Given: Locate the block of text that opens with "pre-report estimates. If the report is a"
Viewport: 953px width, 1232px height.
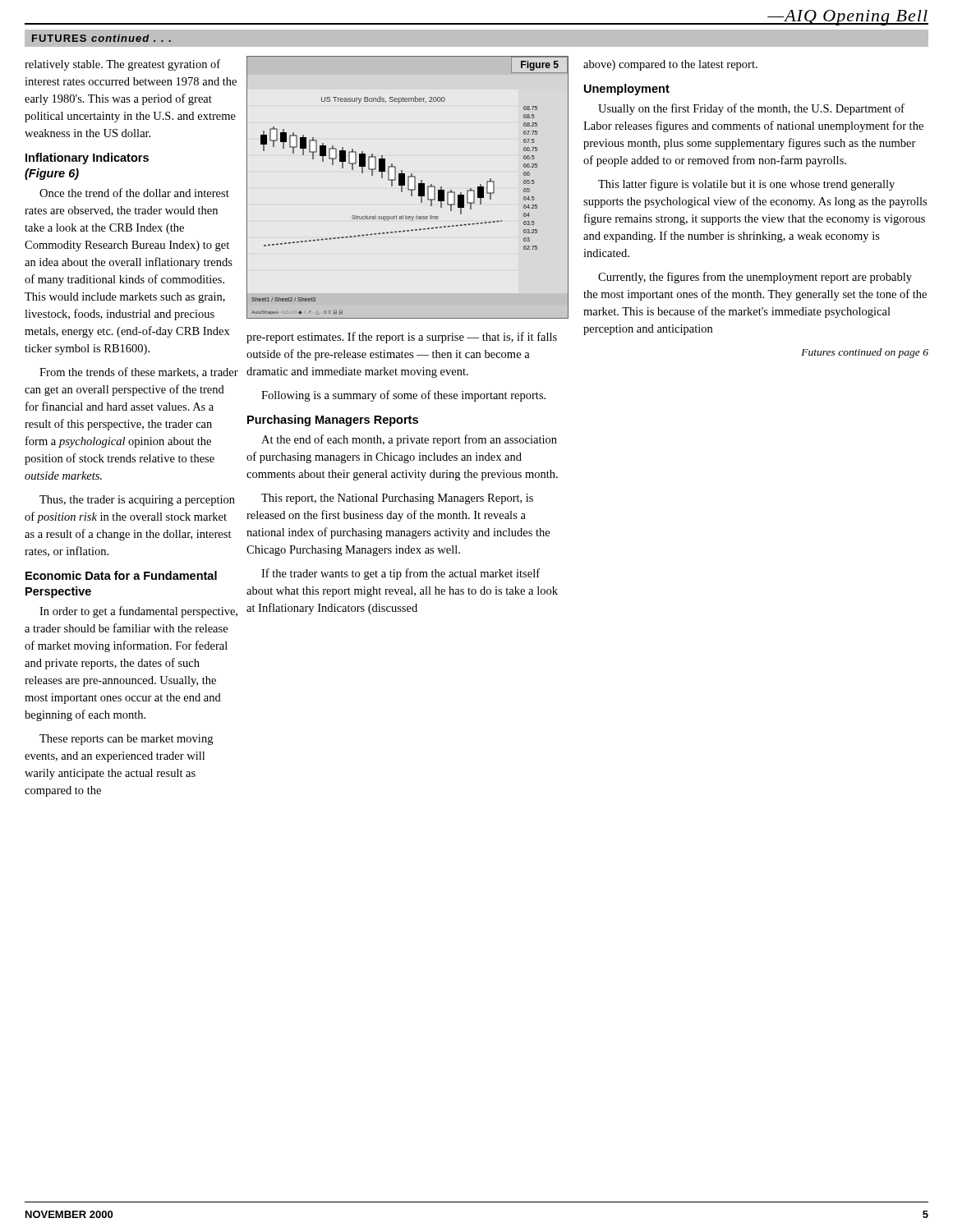Looking at the screenshot, I should click(407, 366).
